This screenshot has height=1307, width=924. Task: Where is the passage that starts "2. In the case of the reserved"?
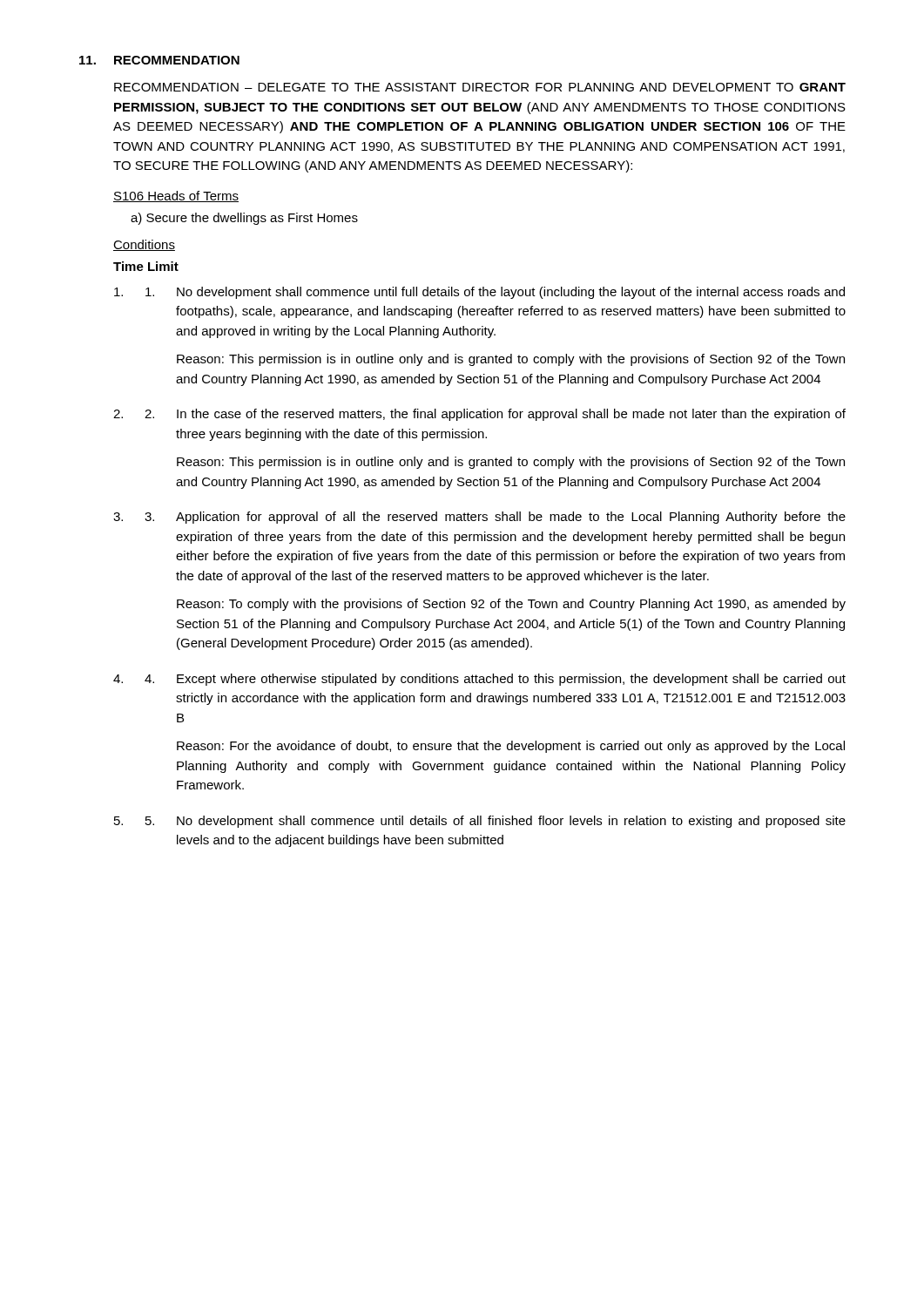[495, 448]
